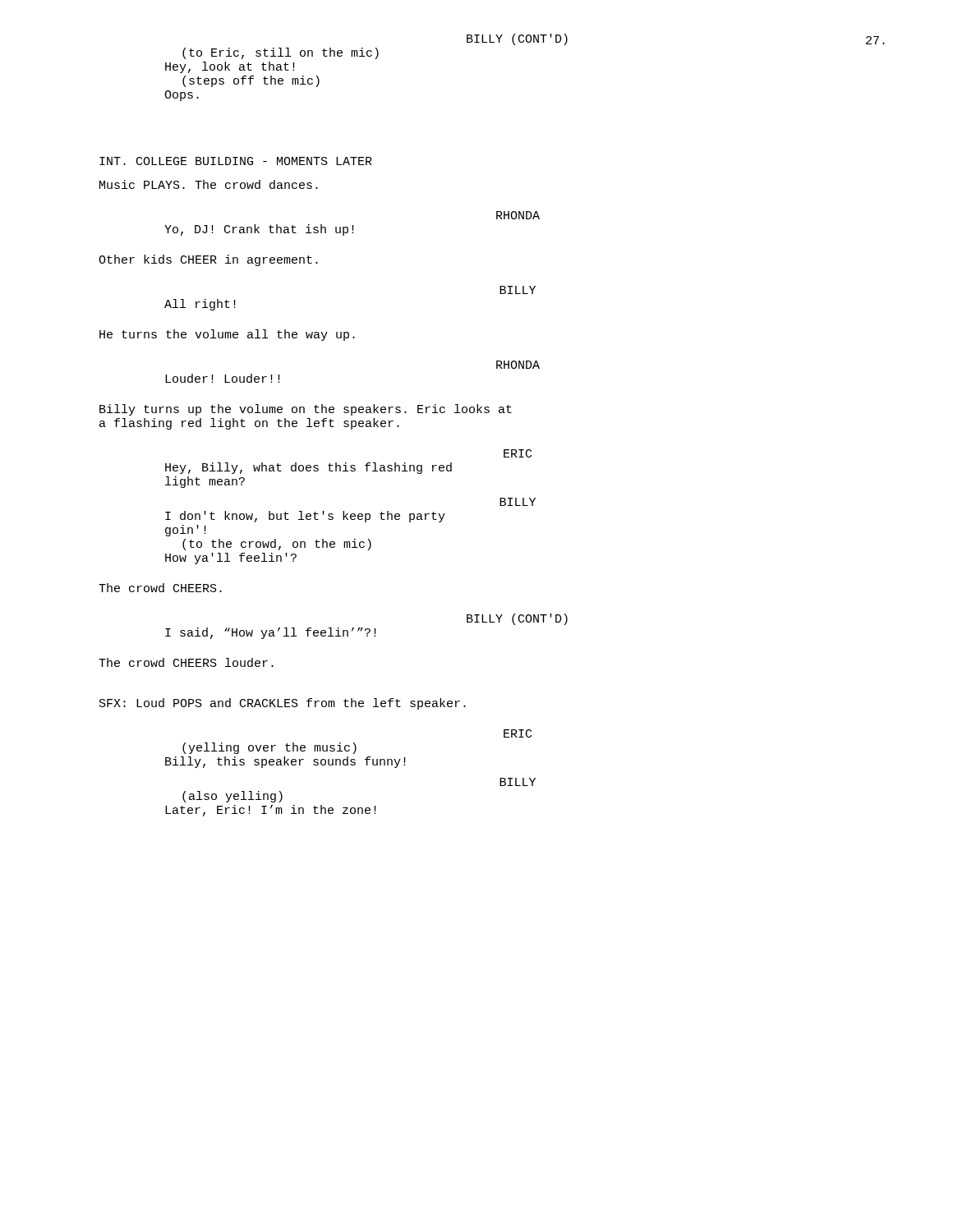Locate the block starting "Other kids CHEER"
Image resolution: width=953 pixels, height=1232 pixels.
[209, 261]
